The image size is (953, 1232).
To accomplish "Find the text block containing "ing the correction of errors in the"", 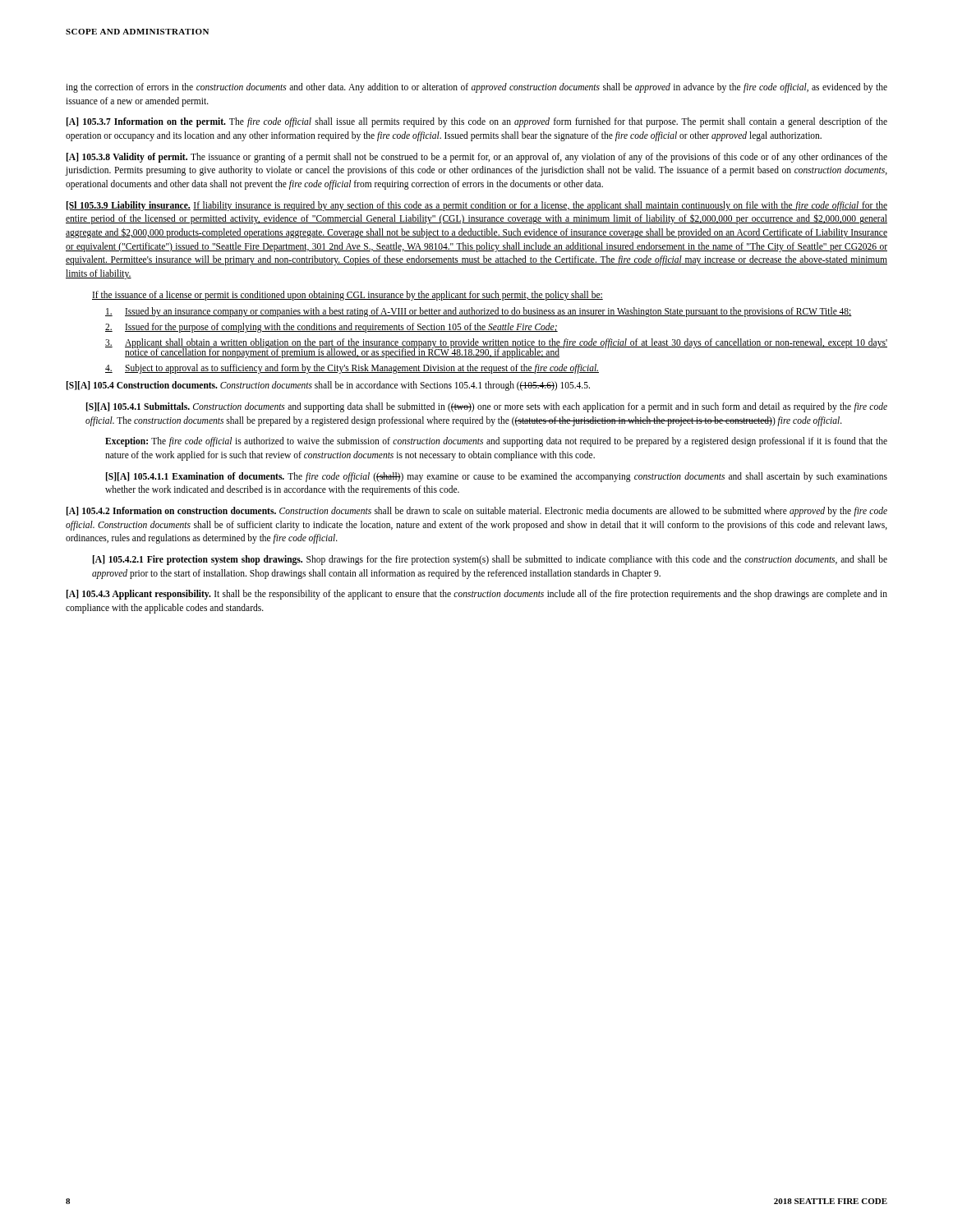I will 476,94.
